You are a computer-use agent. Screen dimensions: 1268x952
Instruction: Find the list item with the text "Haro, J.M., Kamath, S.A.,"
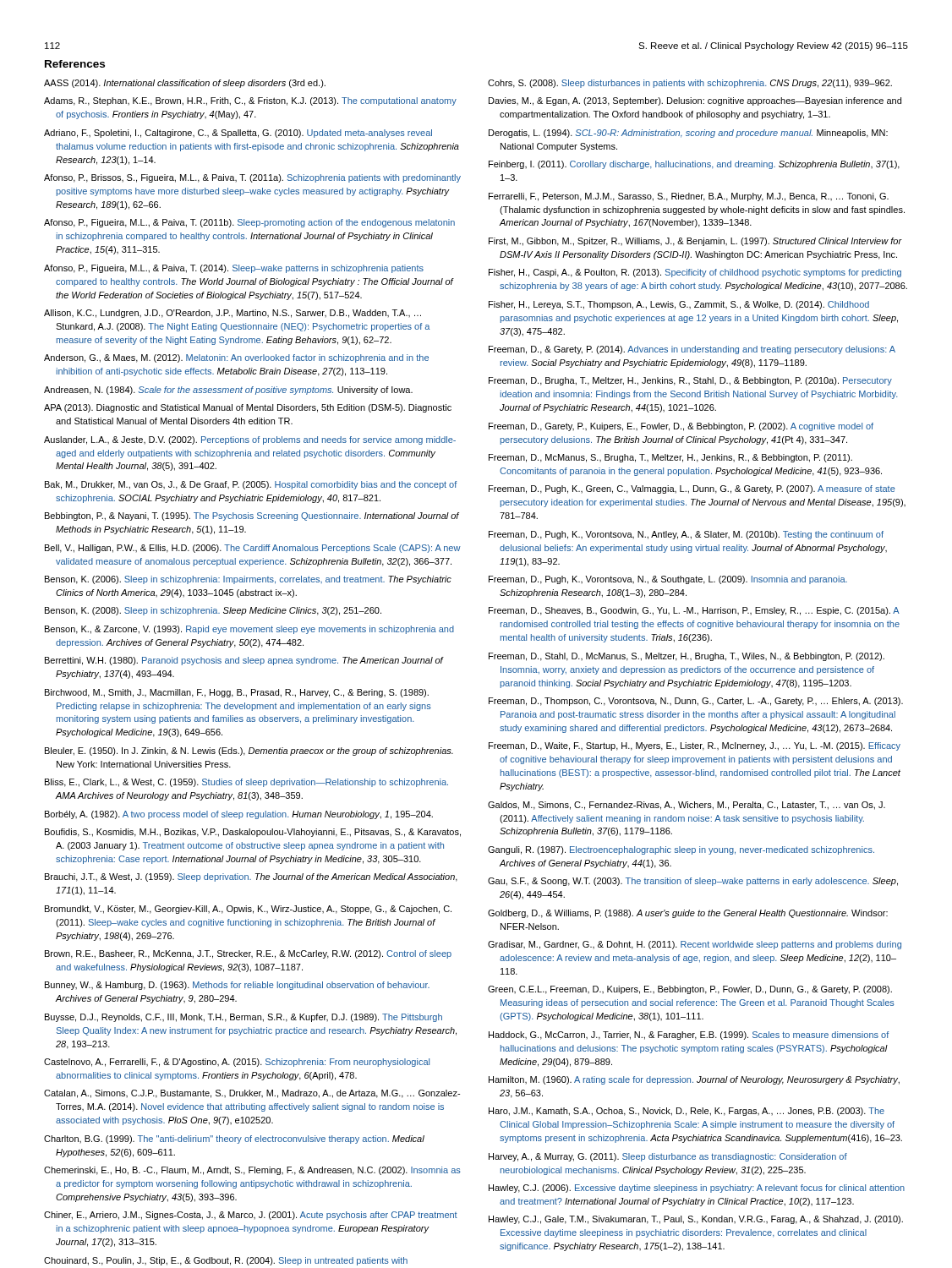point(695,1125)
